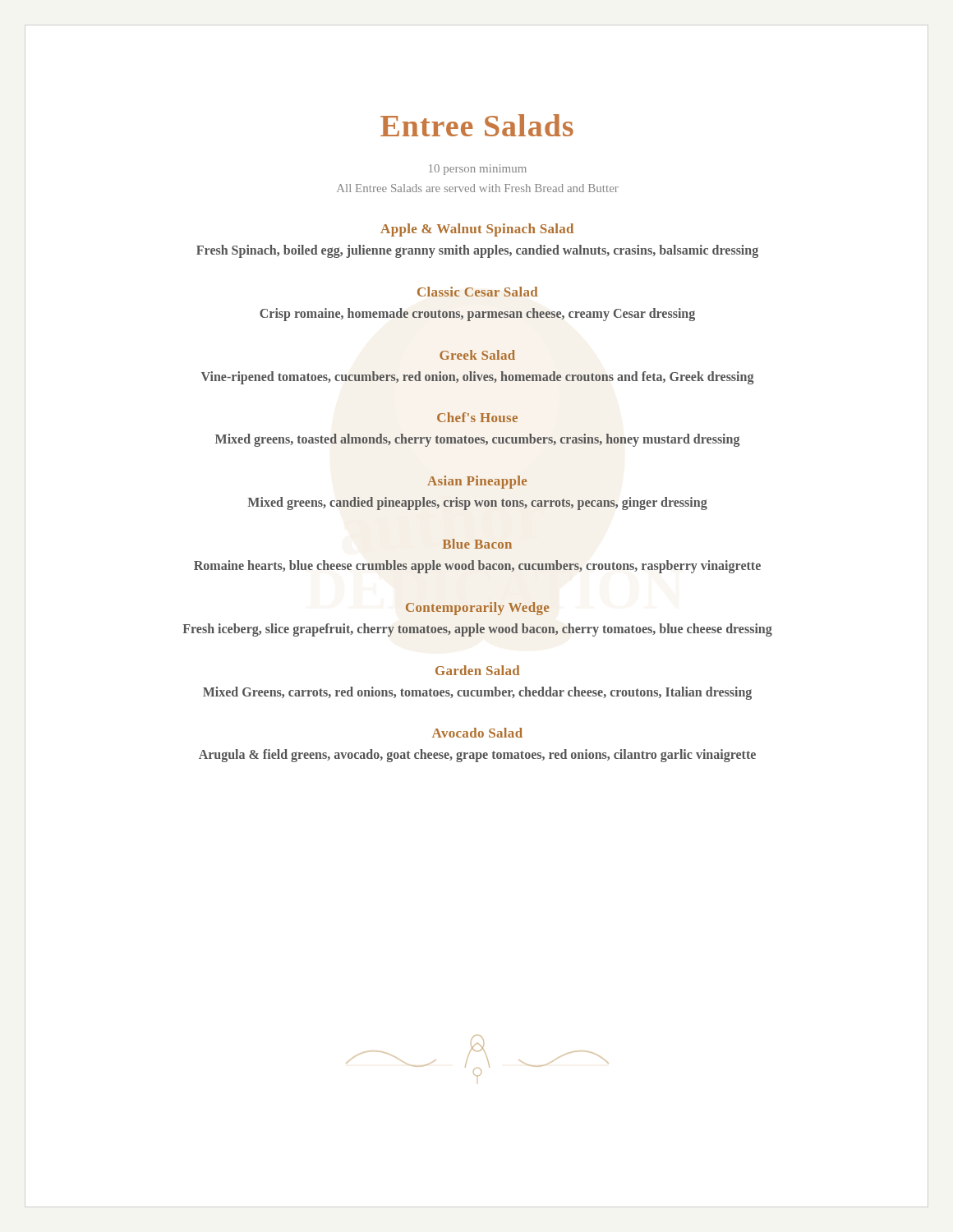This screenshot has height=1232, width=953.
Task: Select the illustration
Action: pos(477,1061)
